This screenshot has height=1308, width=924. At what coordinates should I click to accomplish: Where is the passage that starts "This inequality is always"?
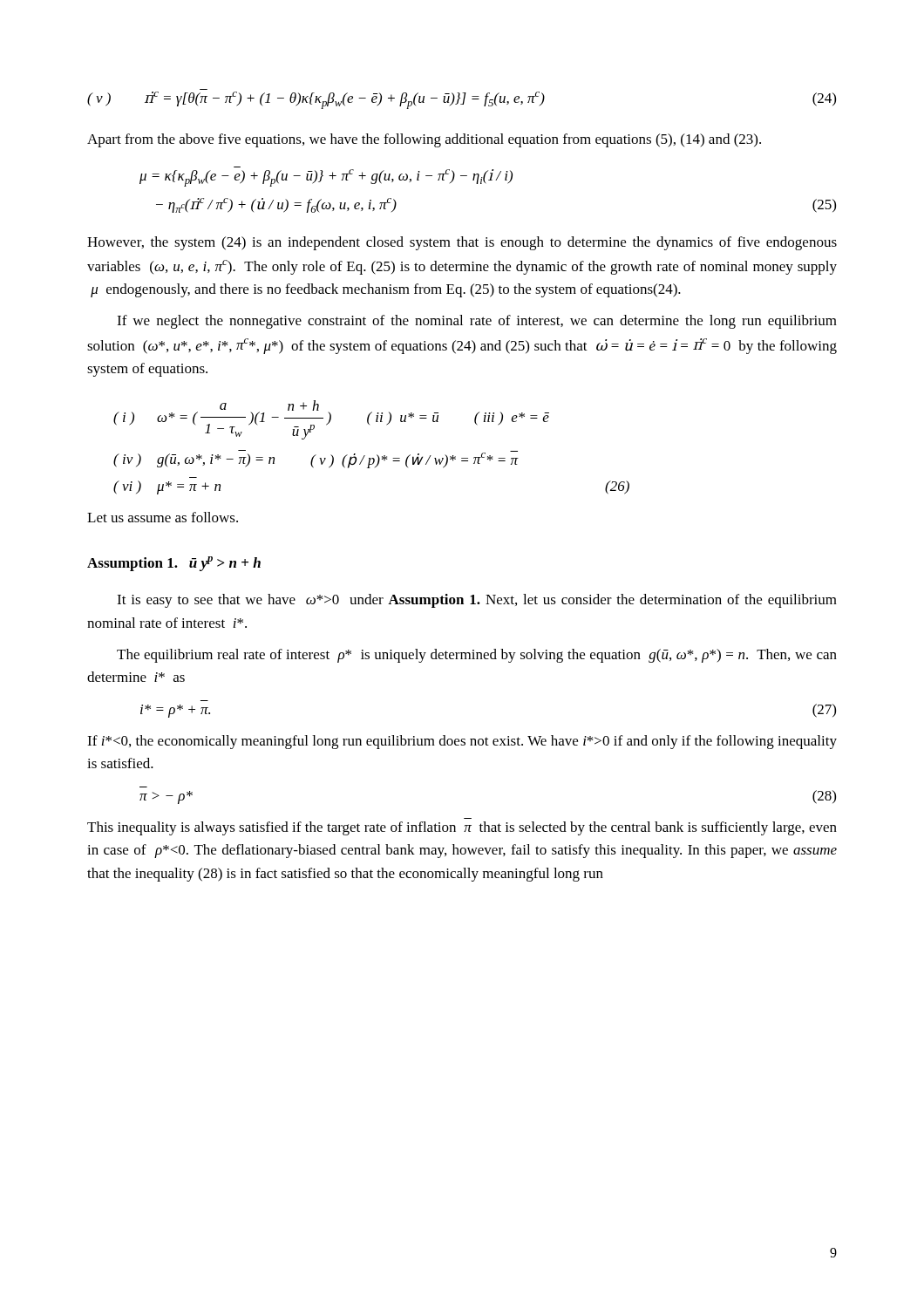click(x=462, y=850)
